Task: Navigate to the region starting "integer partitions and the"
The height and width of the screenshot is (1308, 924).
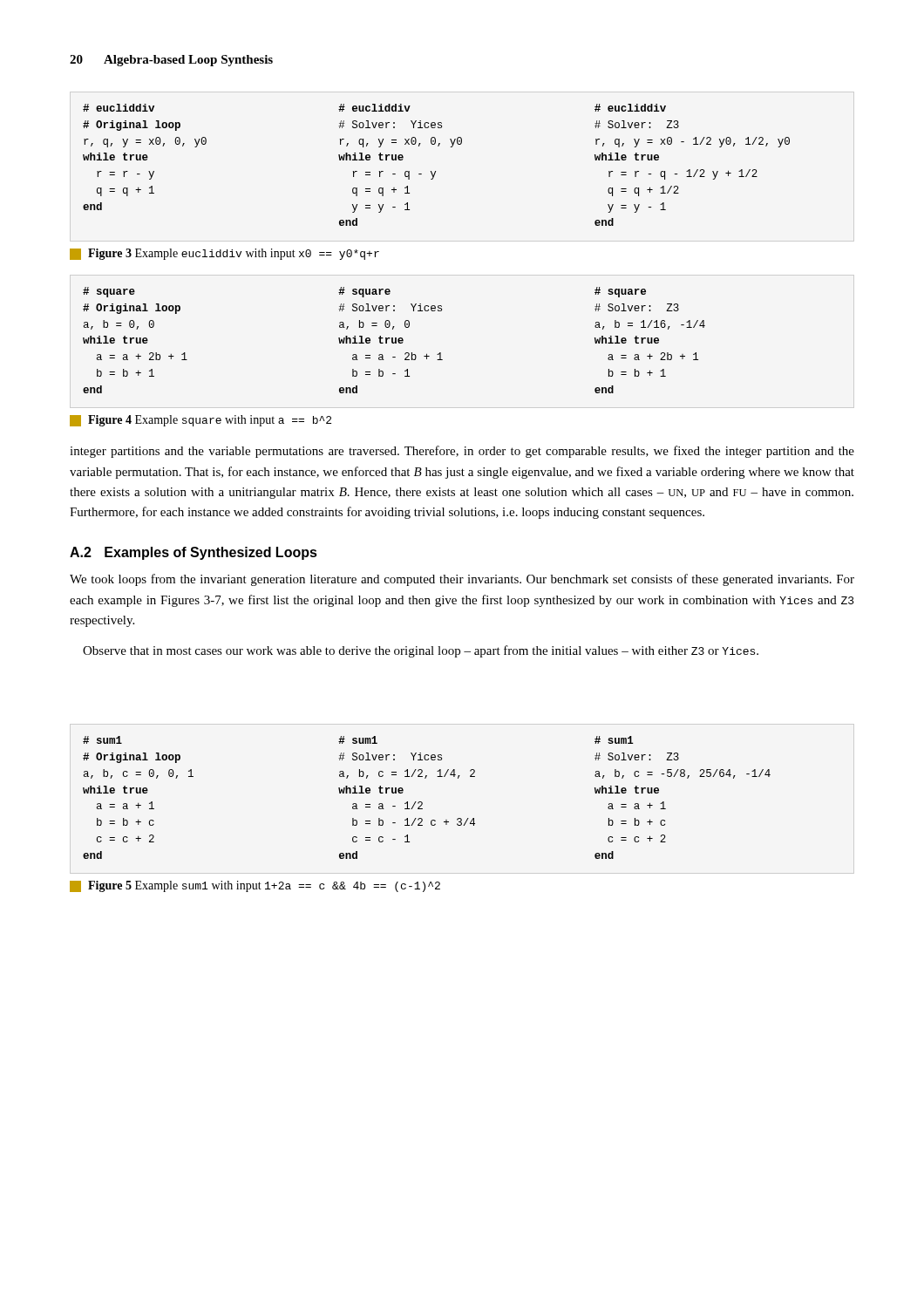Action: coord(462,481)
